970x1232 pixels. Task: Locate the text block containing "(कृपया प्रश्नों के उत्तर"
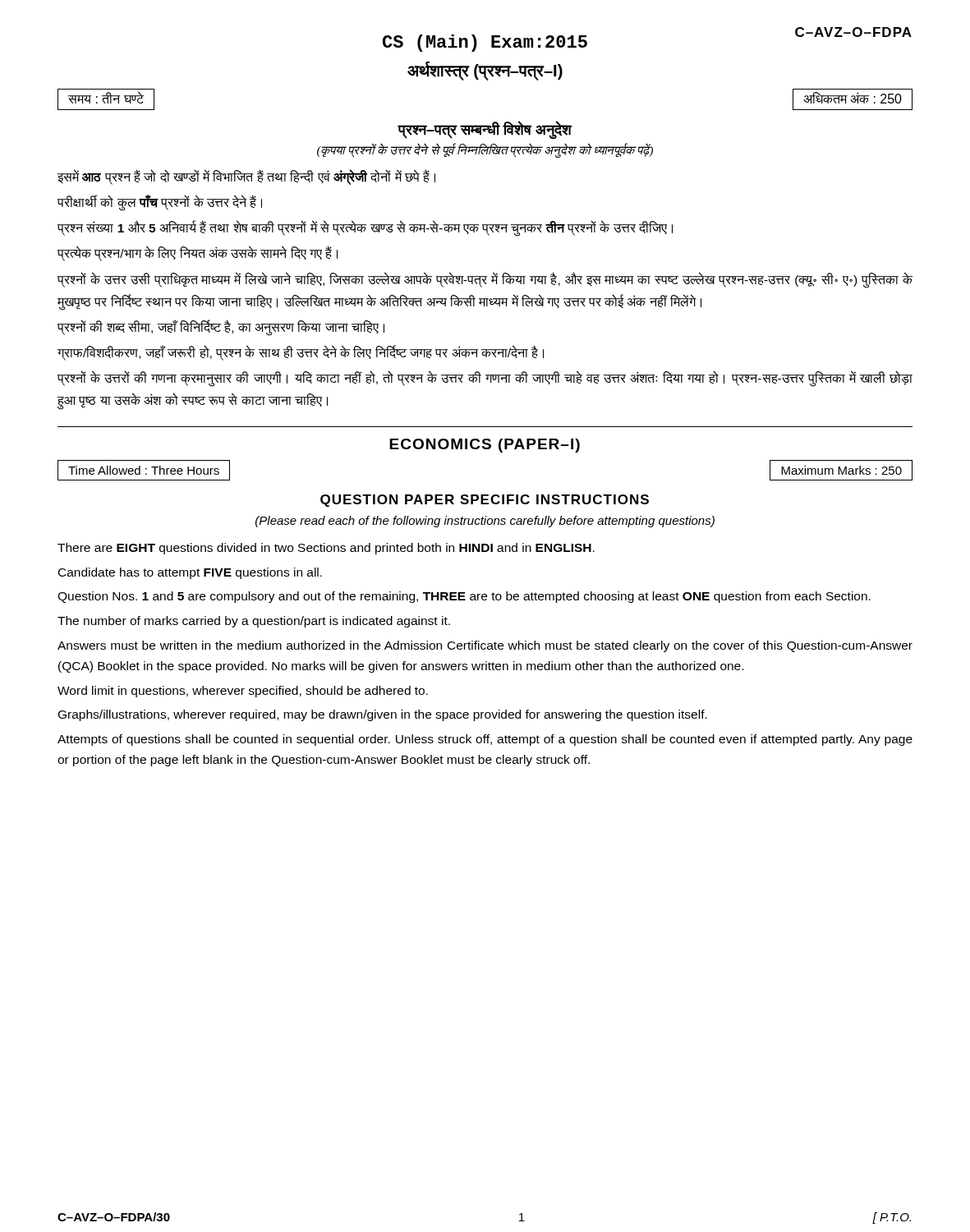click(x=485, y=150)
